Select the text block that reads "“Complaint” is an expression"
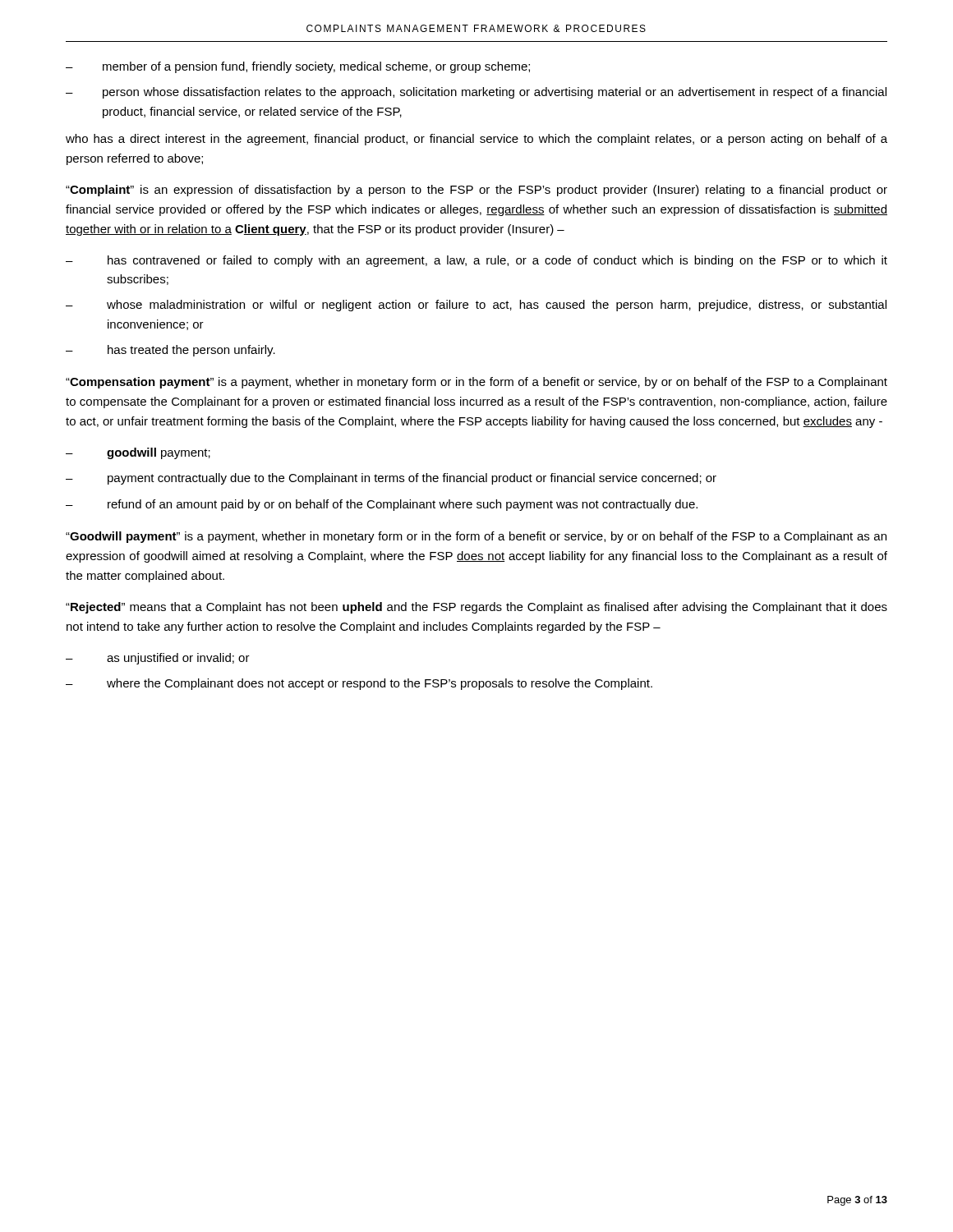 click(x=476, y=209)
